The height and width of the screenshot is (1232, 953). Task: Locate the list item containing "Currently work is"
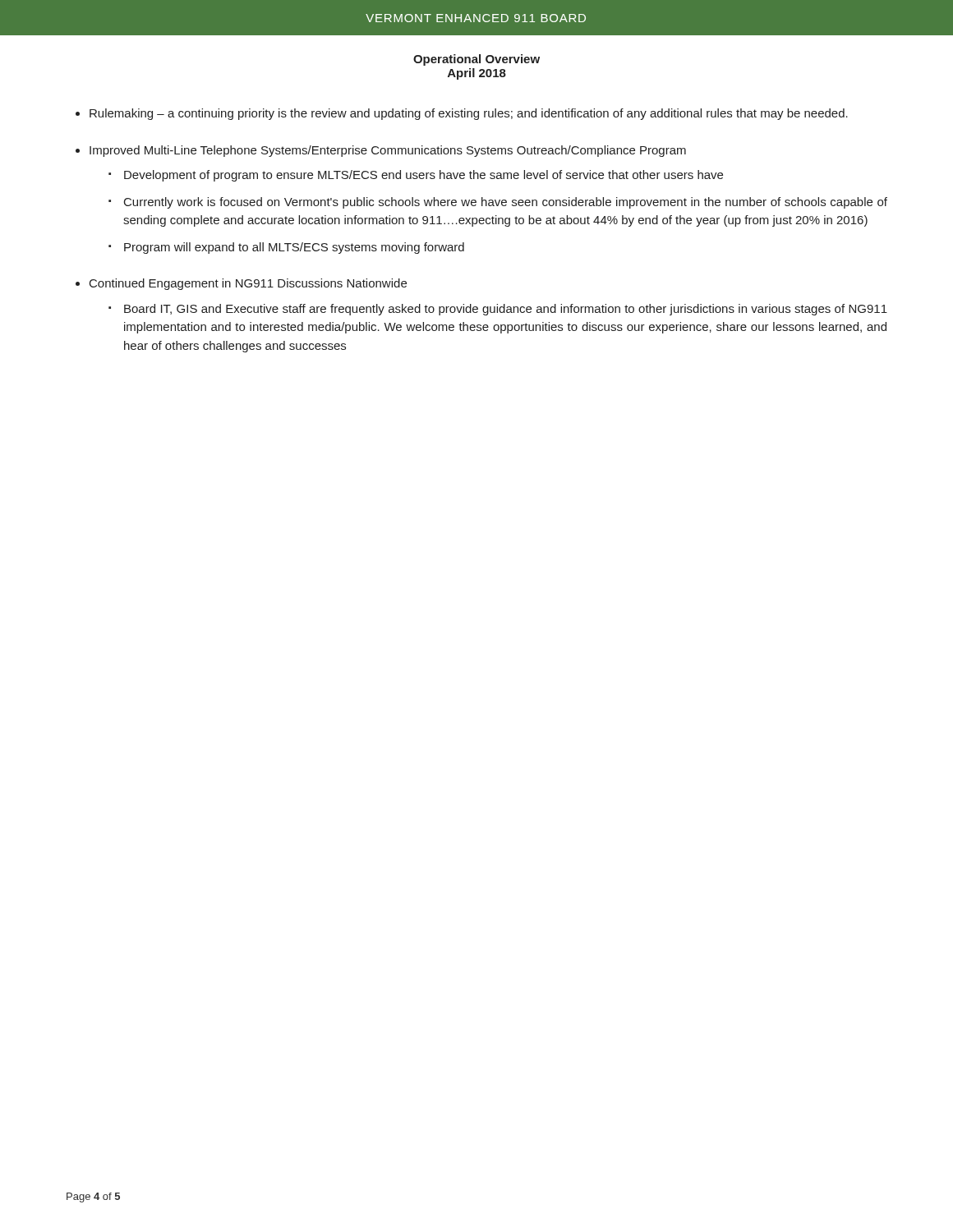pyautogui.click(x=505, y=210)
